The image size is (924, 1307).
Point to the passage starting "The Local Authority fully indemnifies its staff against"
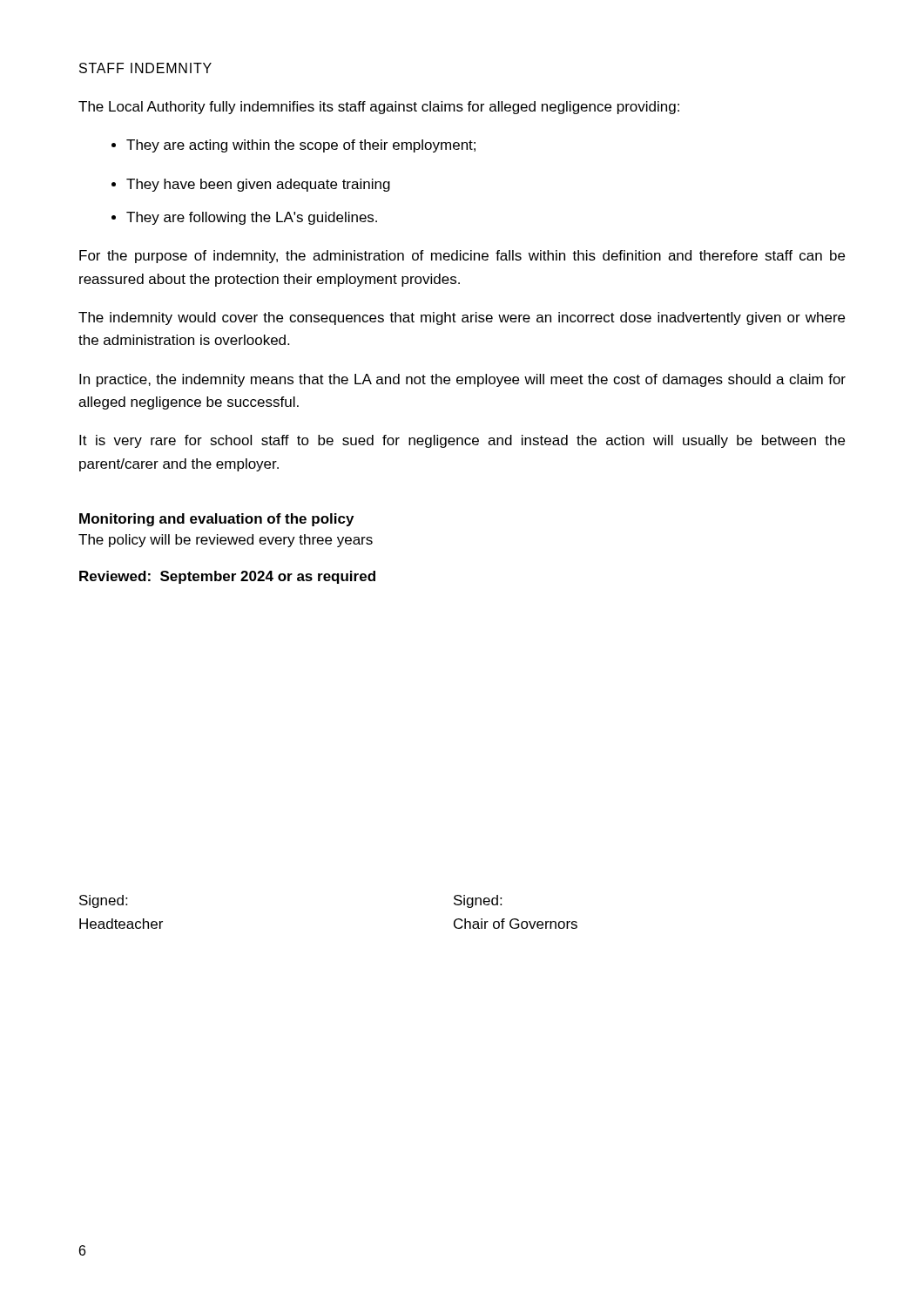pos(379,107)
